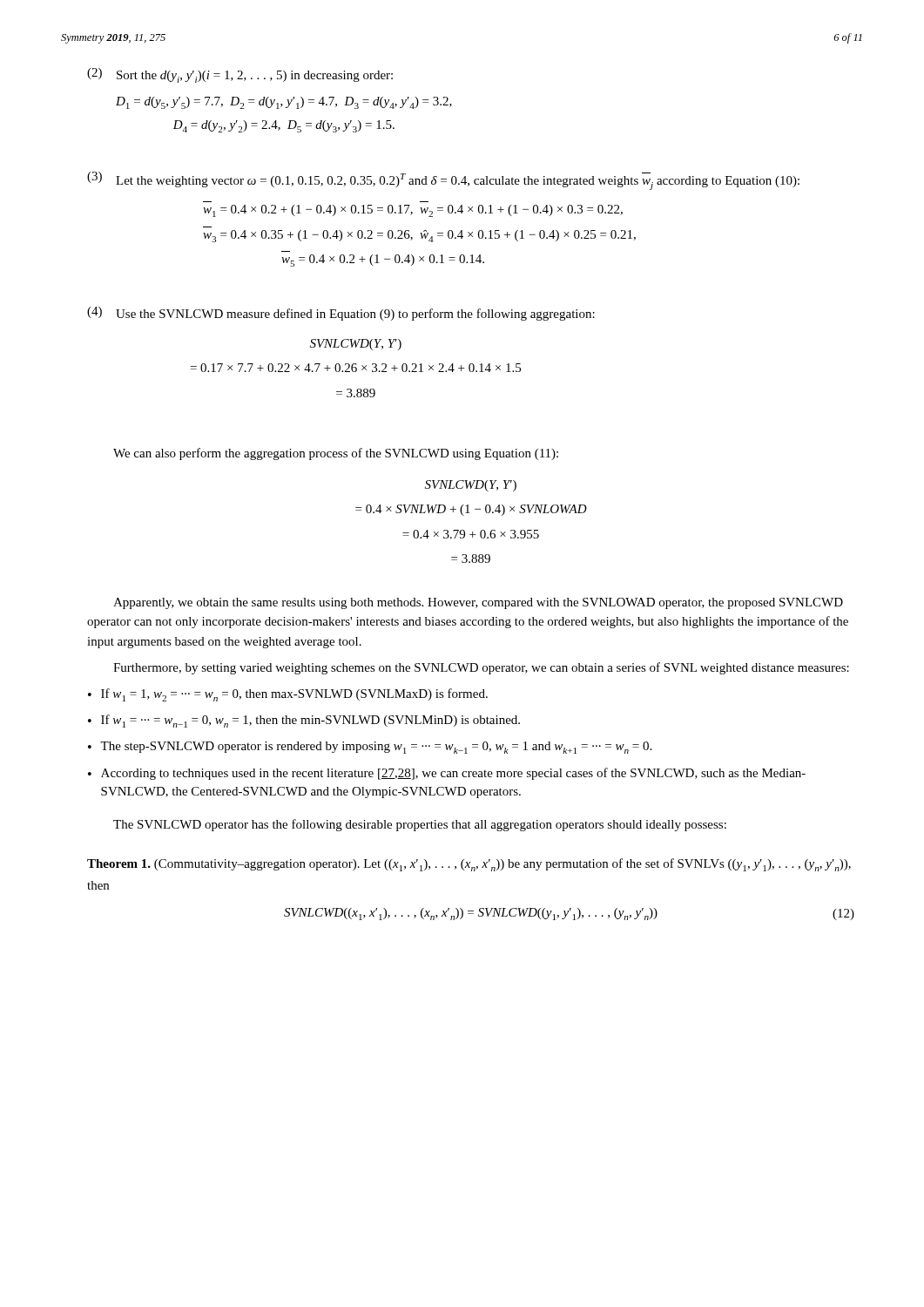Image resolution: width=924 pixels, height=1307 pixels.
Task: Point to the region starting "SVNLCWD((x1, x′1), . . ."
Action: click(x=569, y=914)
